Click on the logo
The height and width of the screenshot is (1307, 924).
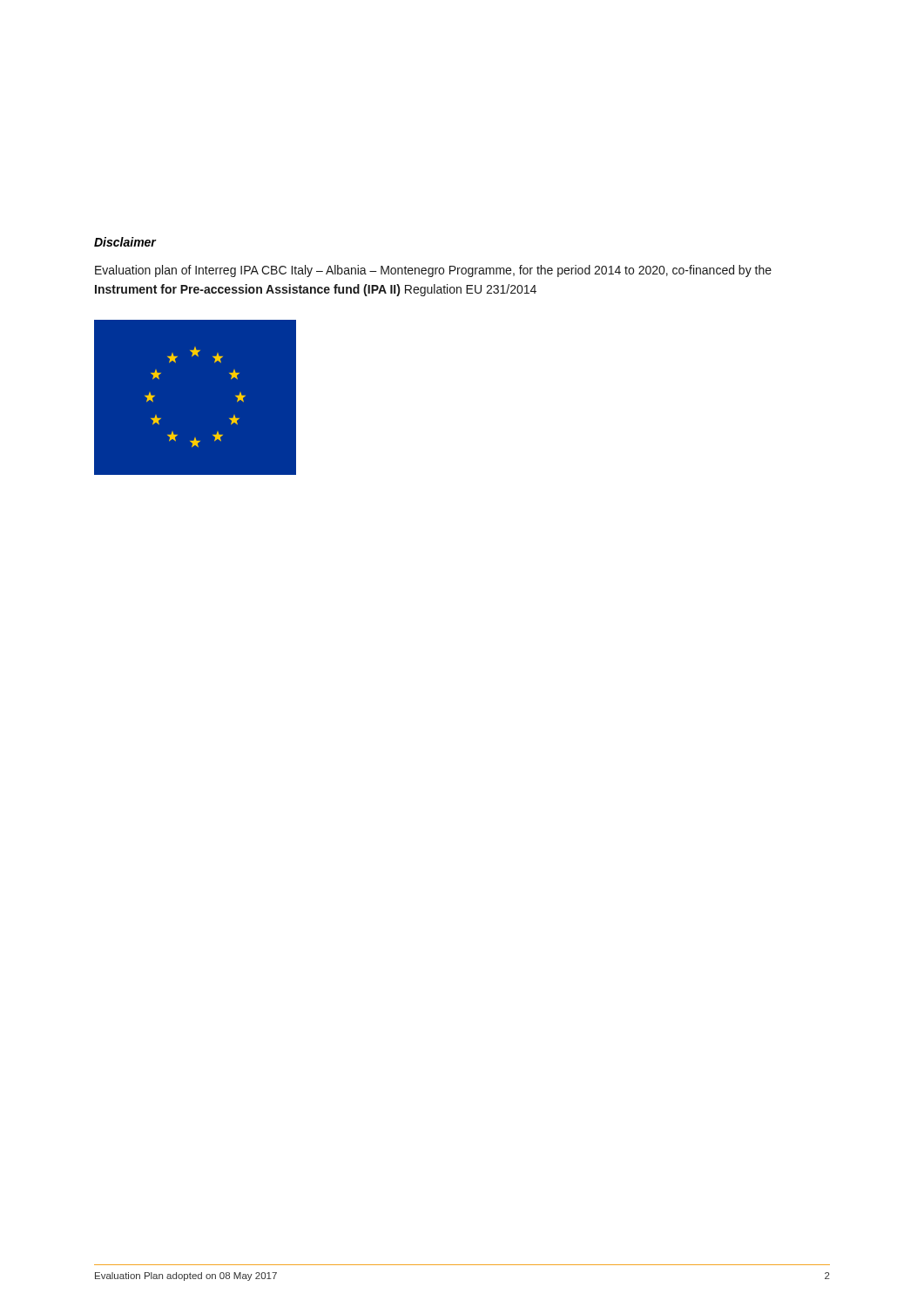click(x=195, y=398)
